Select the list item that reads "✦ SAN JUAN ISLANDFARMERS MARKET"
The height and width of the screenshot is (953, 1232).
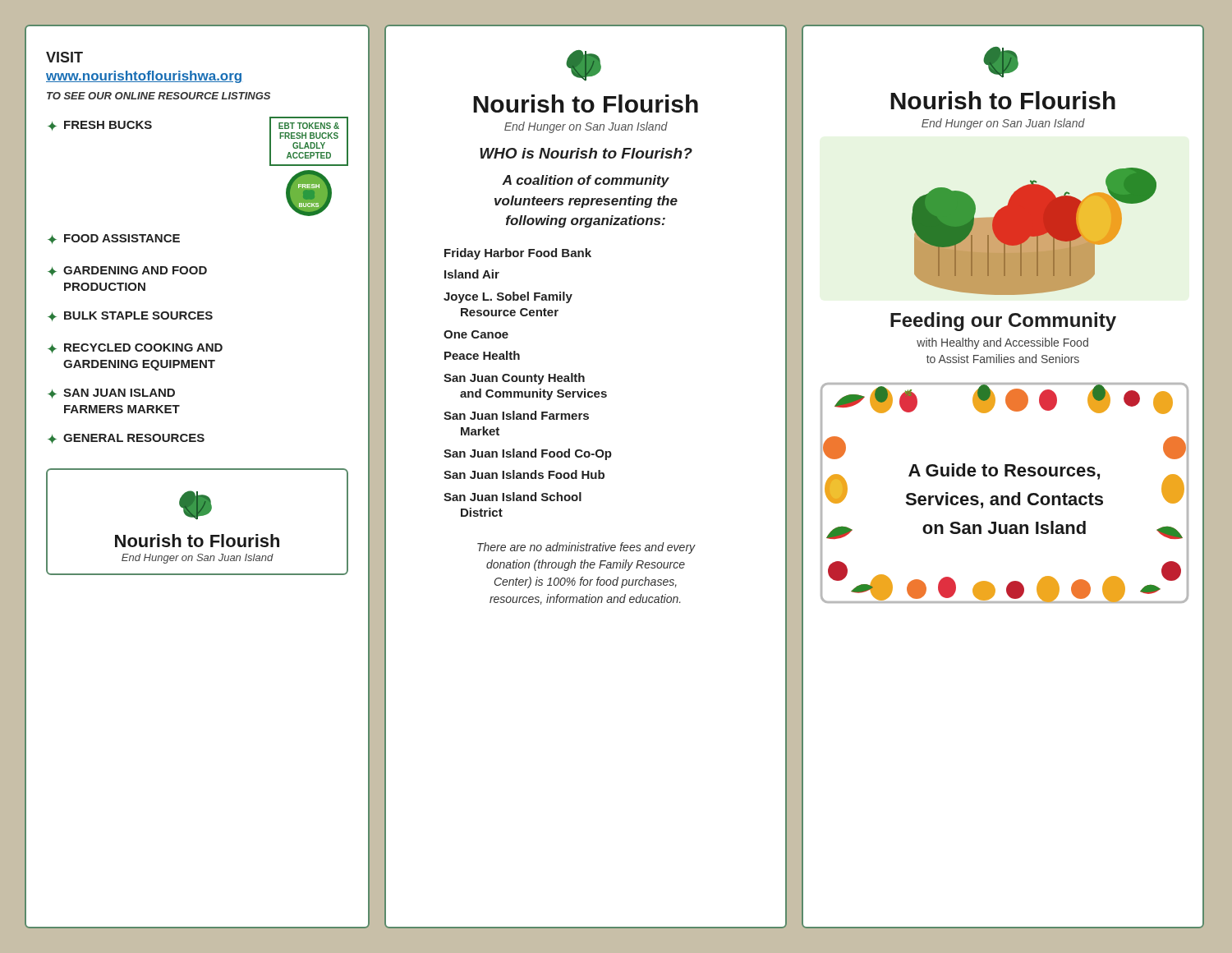pos(113,400)
